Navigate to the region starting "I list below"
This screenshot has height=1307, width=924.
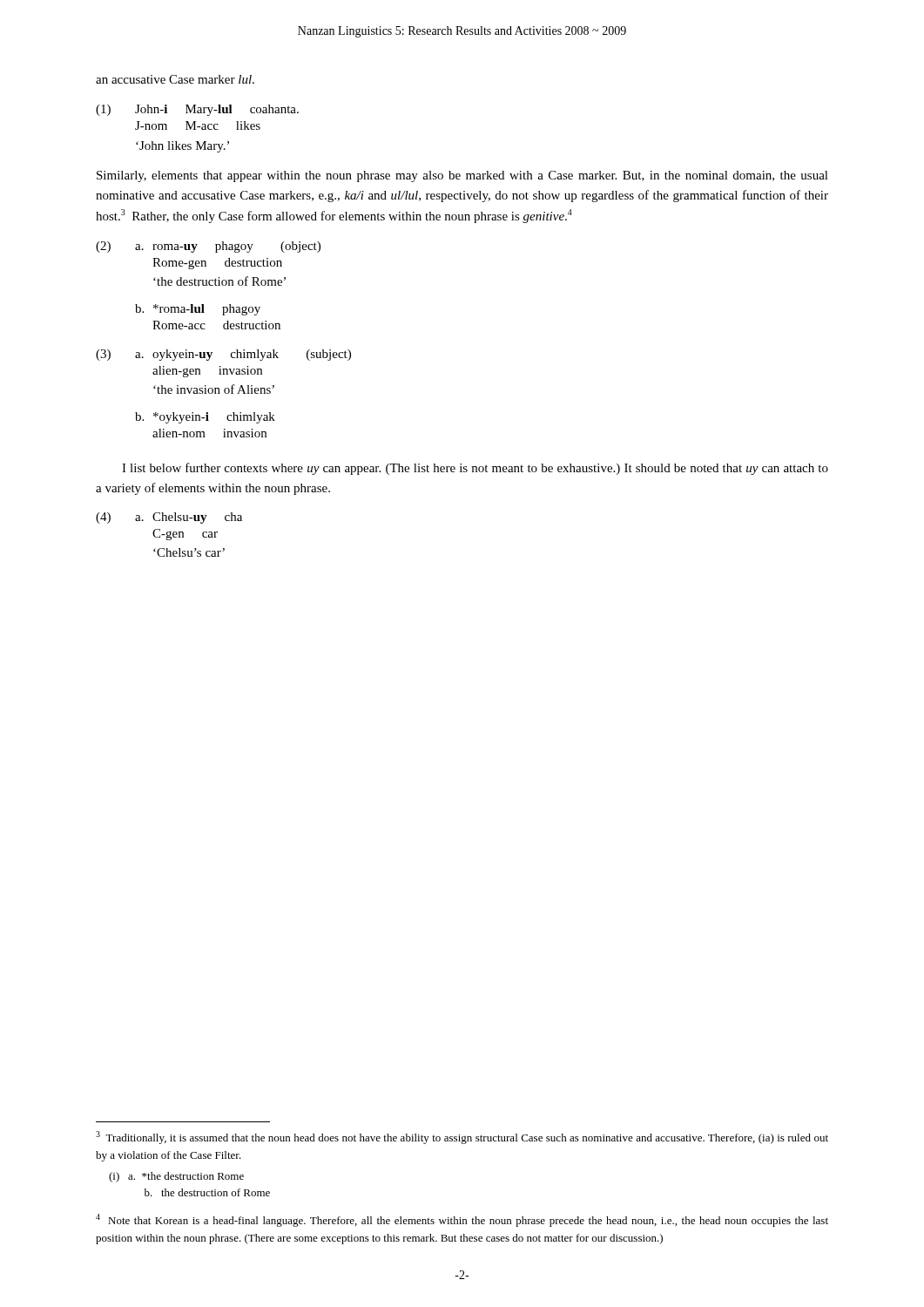pos(462,478)
